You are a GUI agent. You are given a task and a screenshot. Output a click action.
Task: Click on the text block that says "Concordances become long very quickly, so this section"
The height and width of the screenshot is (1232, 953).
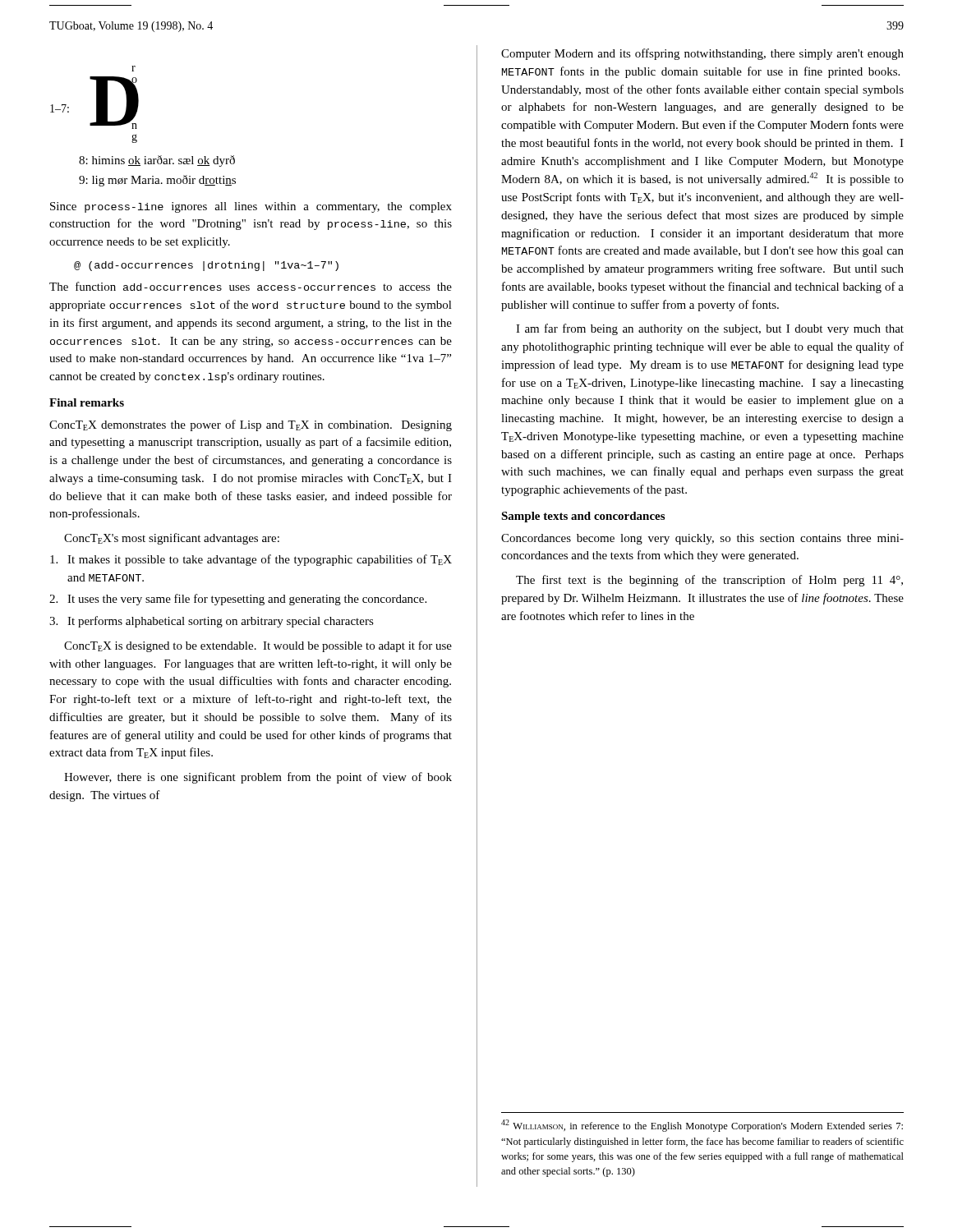tap(702, 547)
